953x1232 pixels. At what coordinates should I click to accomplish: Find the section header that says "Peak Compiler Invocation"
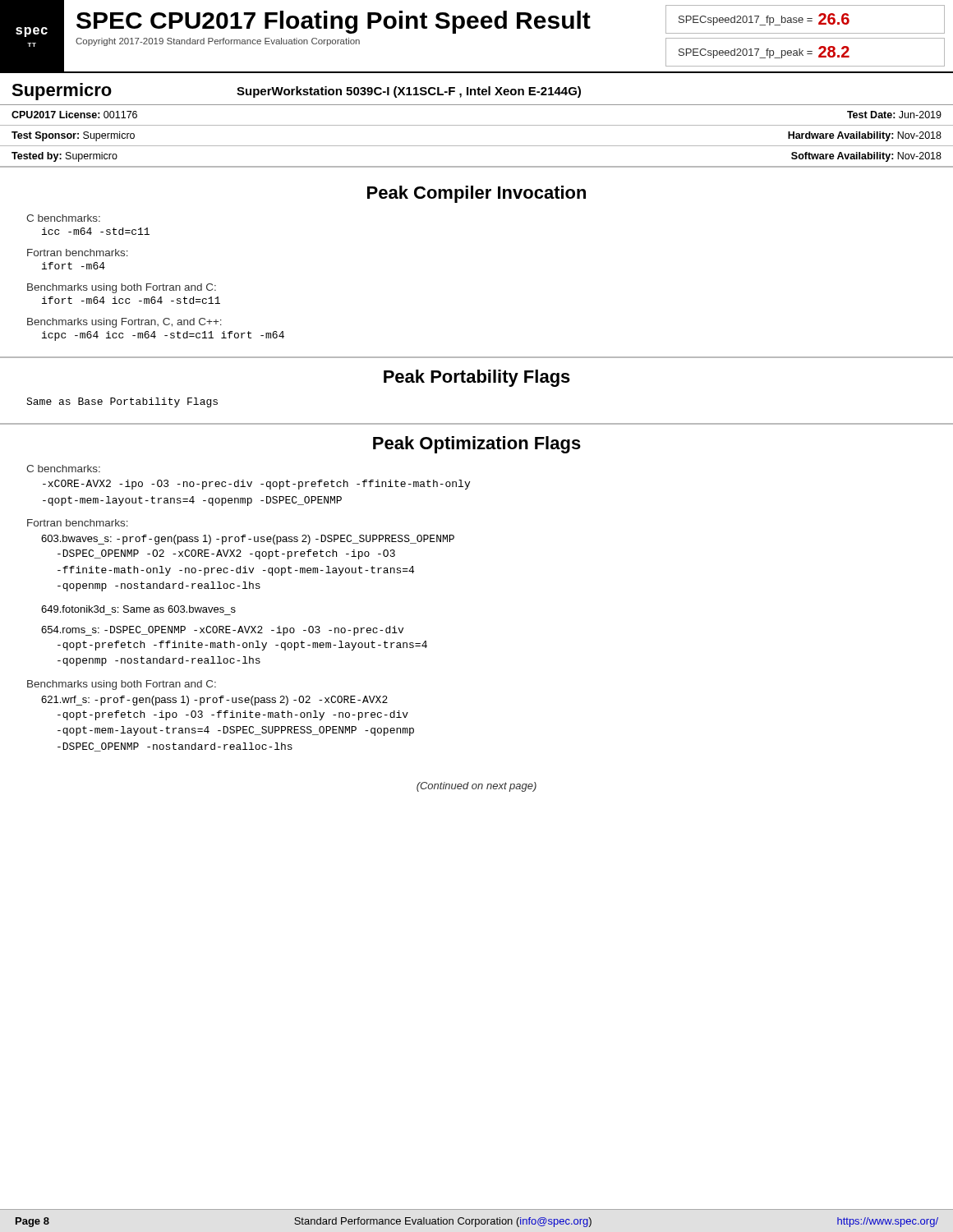tap(476, 193)
